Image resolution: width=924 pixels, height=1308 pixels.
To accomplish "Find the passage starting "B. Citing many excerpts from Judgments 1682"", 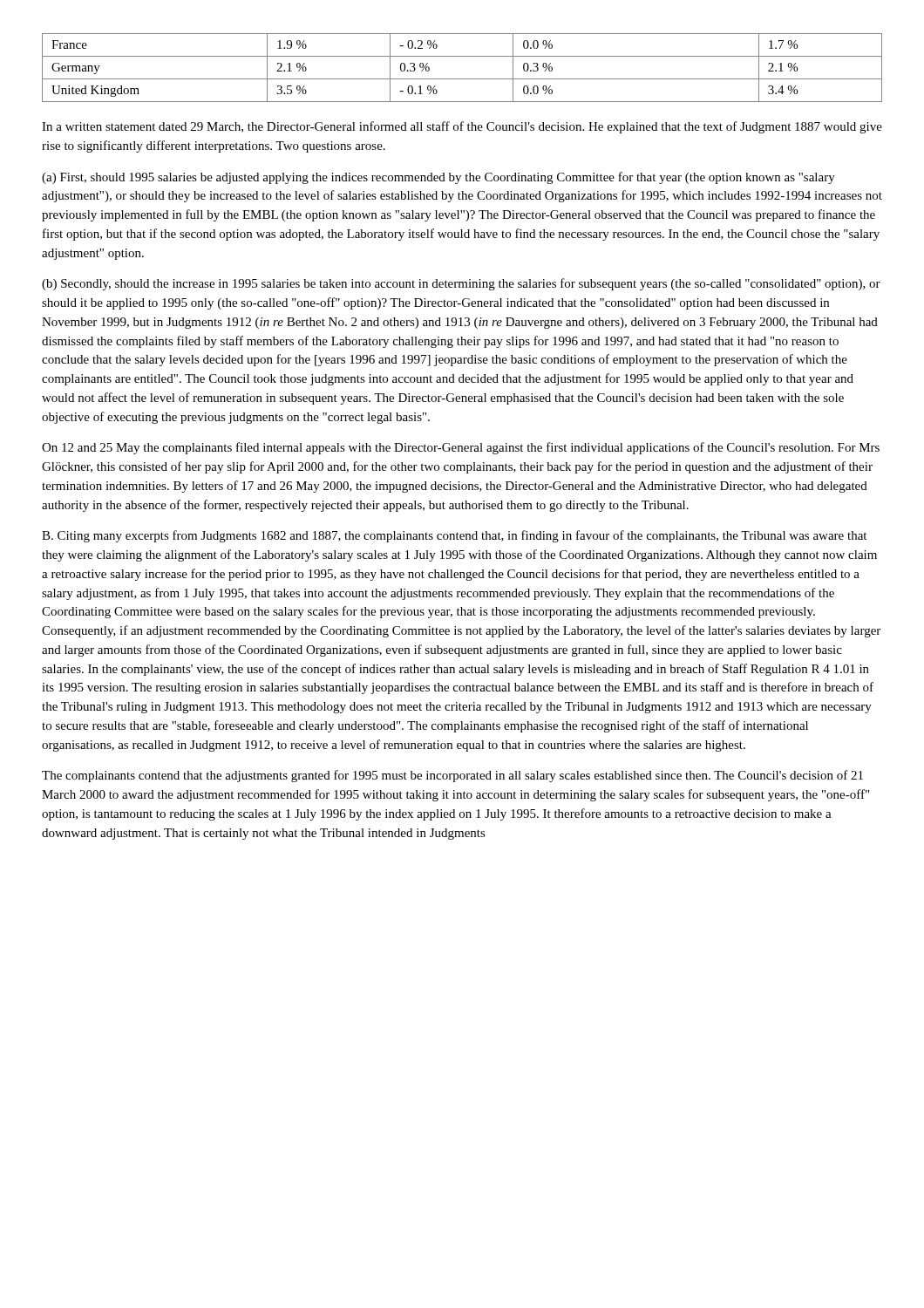I will (x=461, y=640).
